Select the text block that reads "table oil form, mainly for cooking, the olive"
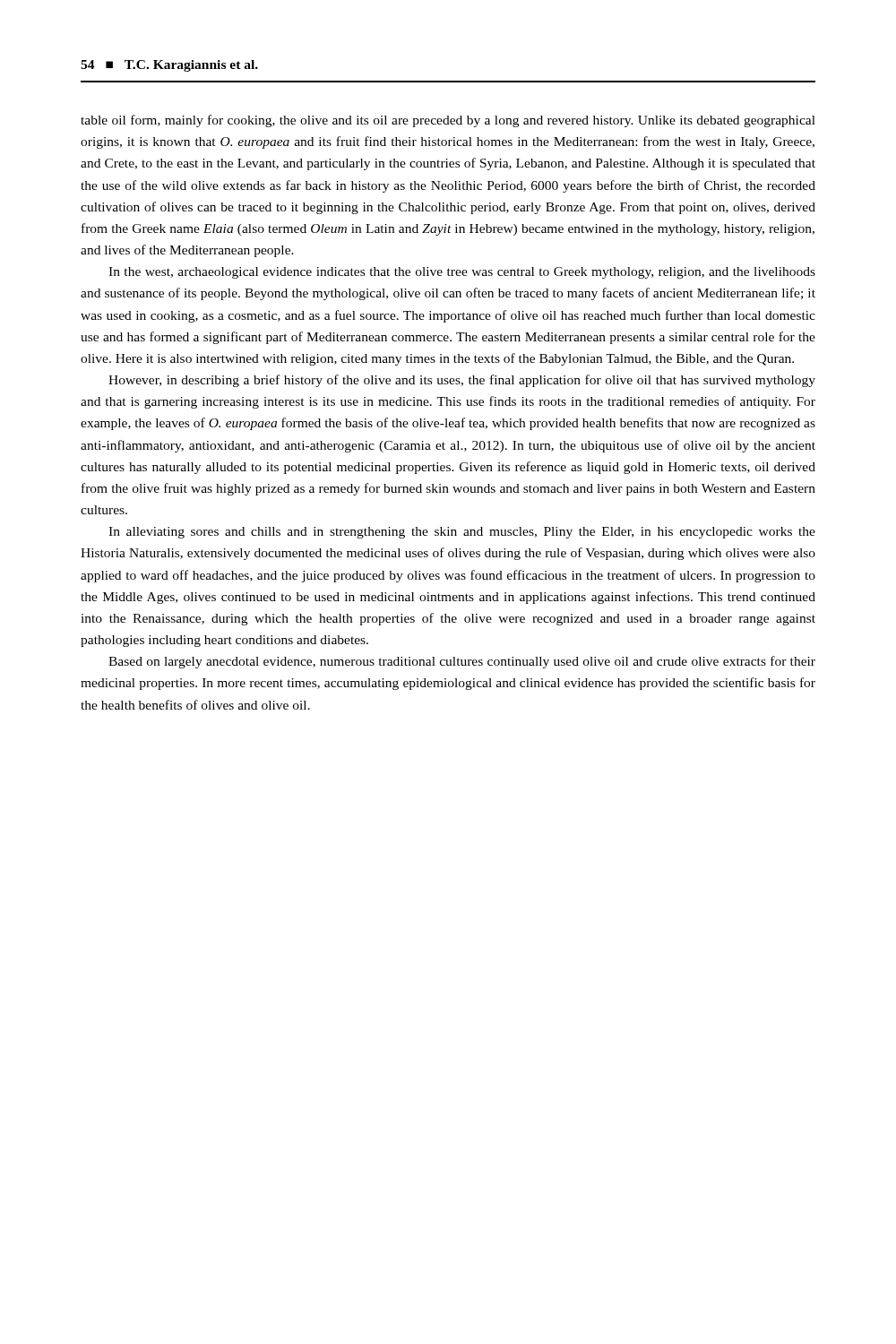Screen dimensions: 1344x896 click(x=448, y=413)
